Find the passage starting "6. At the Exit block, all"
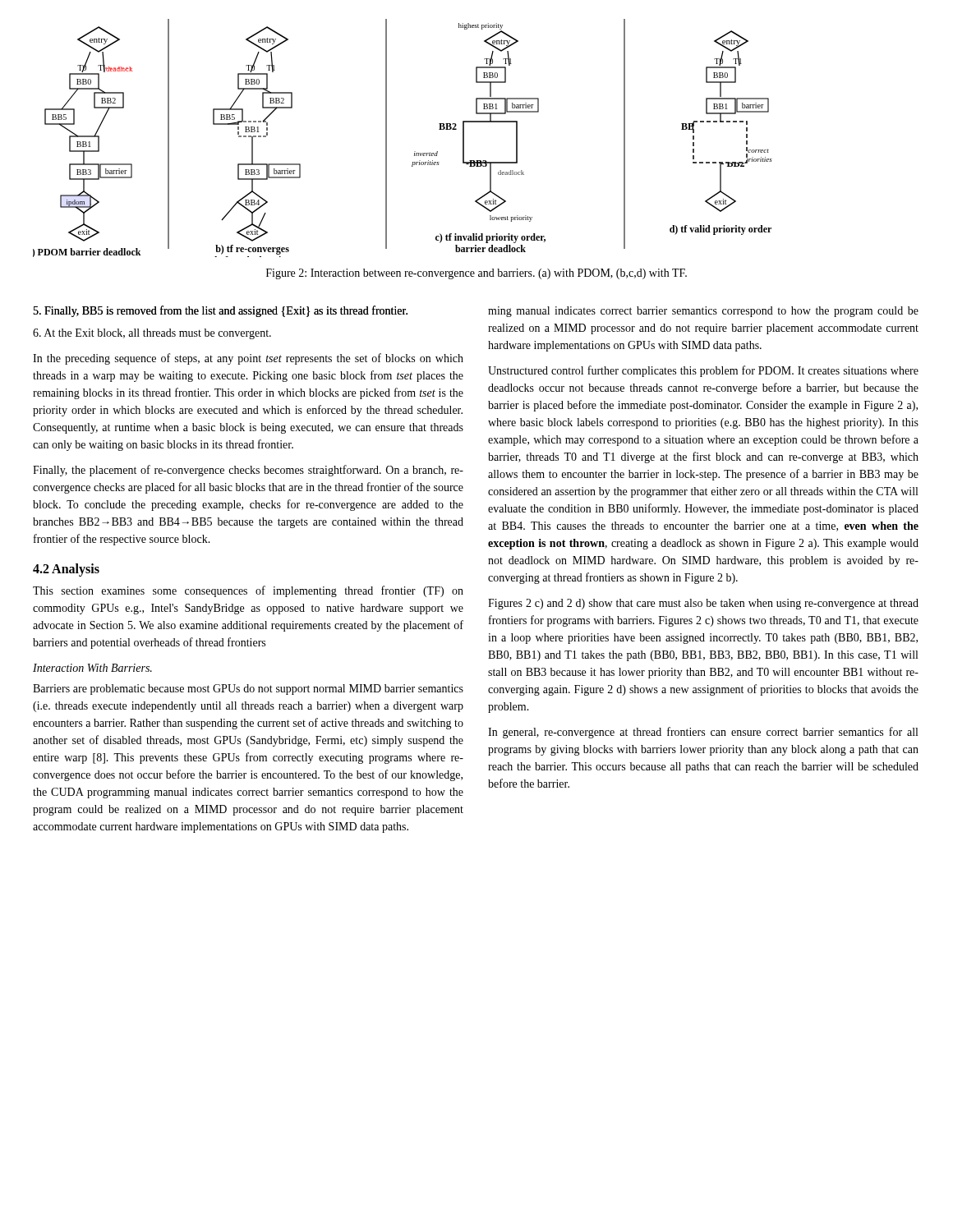This screenshot has width=953, height=1232. pos(160,333)
